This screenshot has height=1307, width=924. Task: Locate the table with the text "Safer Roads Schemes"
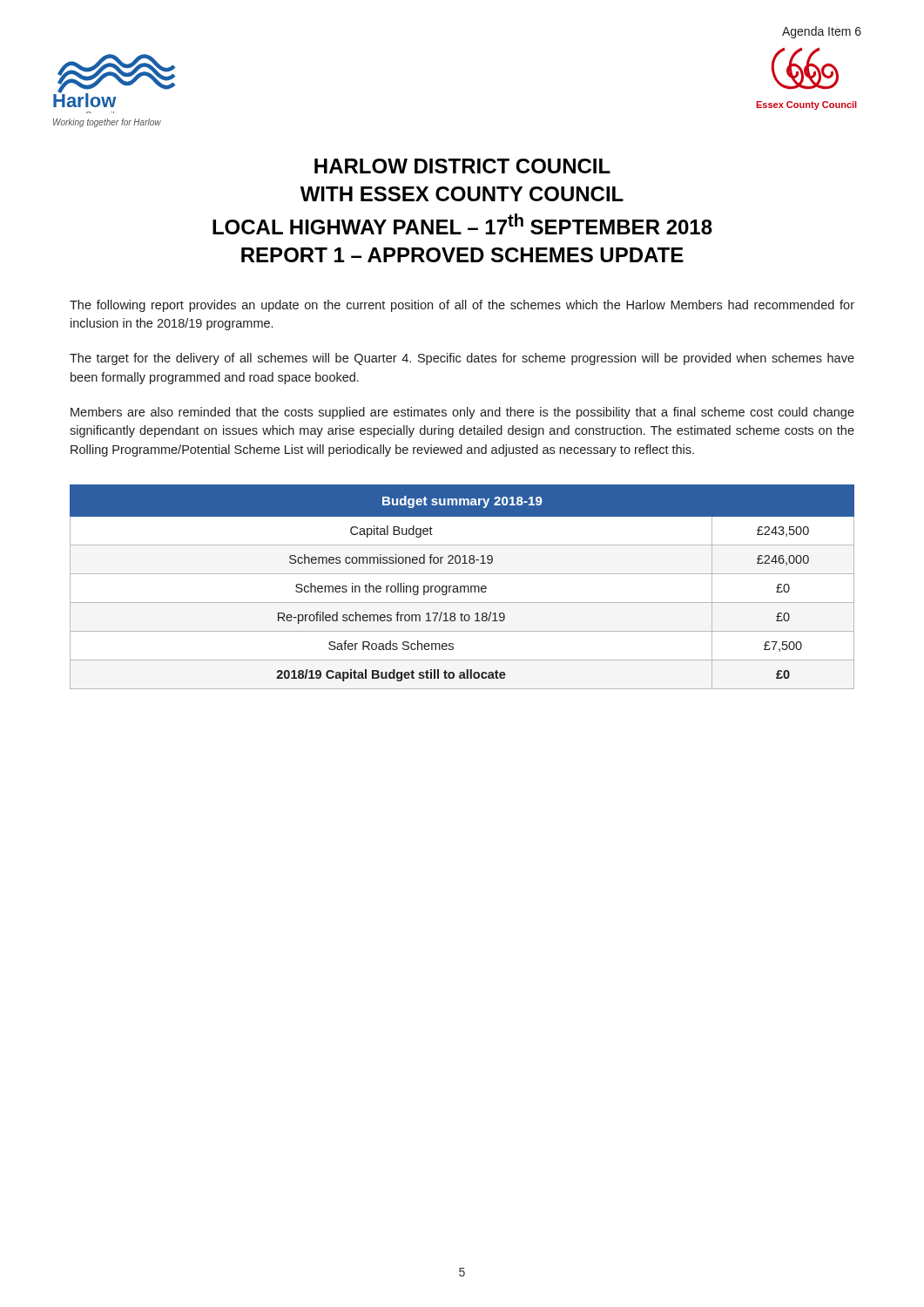(462, 587)
